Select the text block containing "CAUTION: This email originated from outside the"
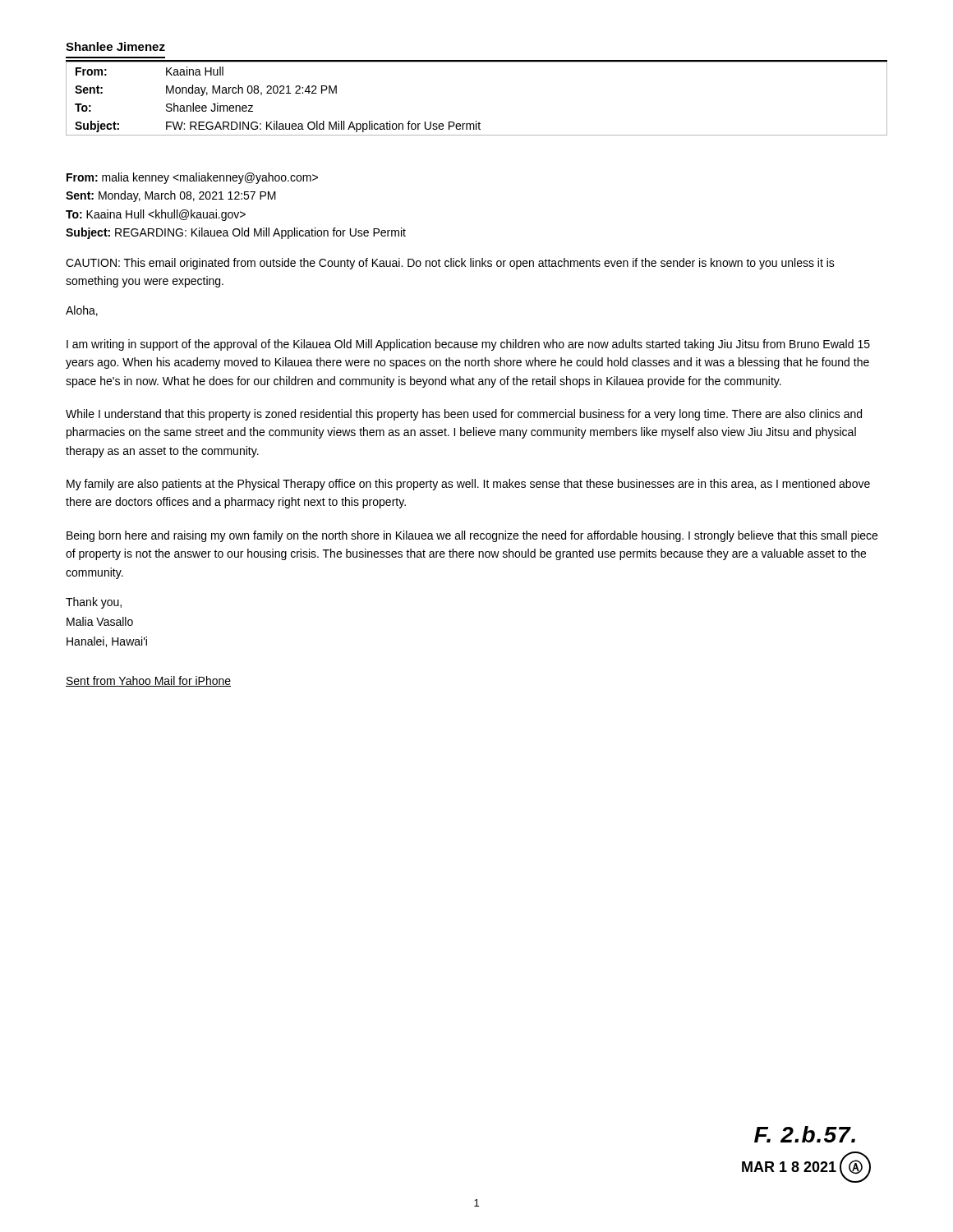This screenshot has height=1232, width=953. (x=450, y=272)
